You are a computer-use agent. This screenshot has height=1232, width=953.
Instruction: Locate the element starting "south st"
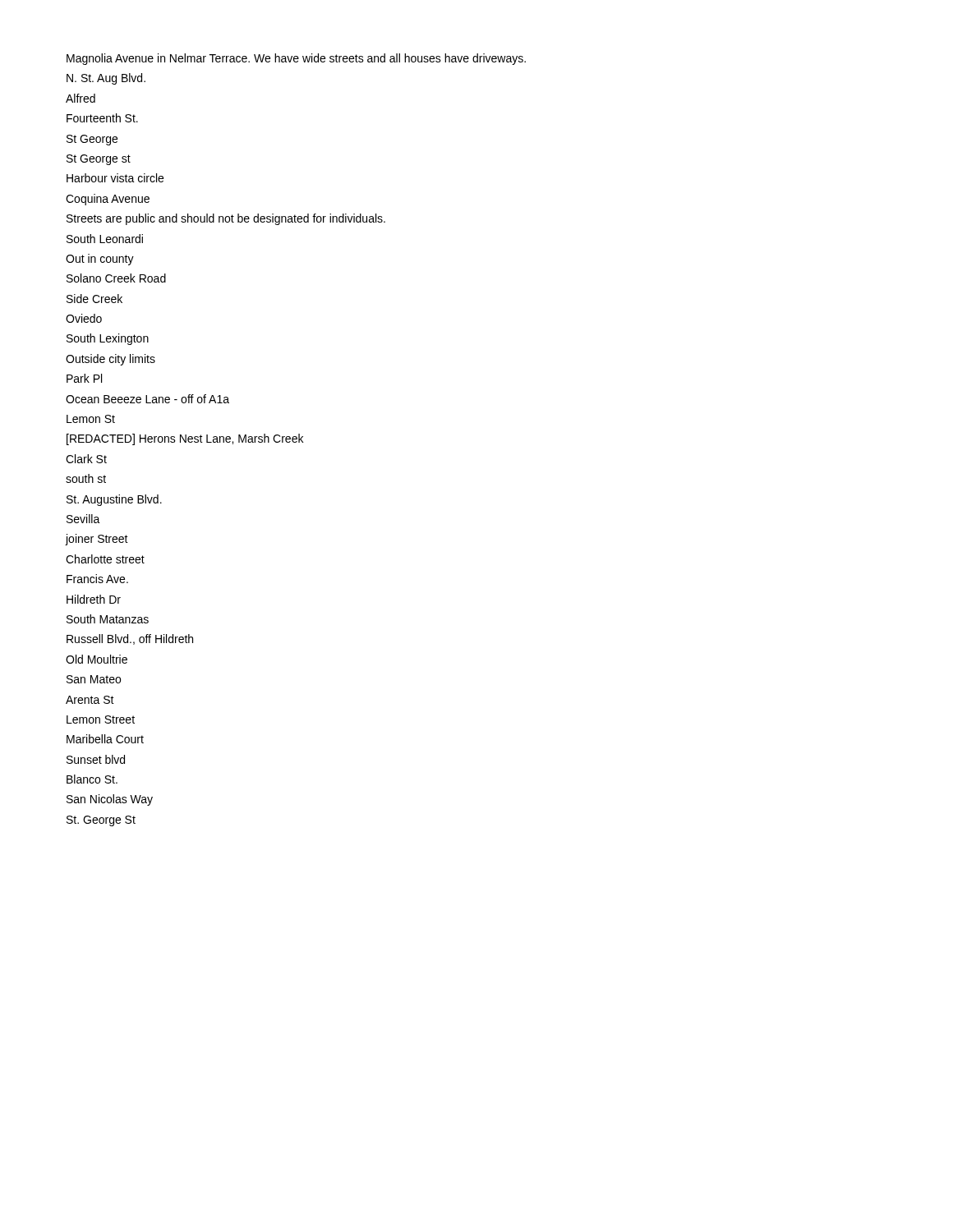point(86,479)
